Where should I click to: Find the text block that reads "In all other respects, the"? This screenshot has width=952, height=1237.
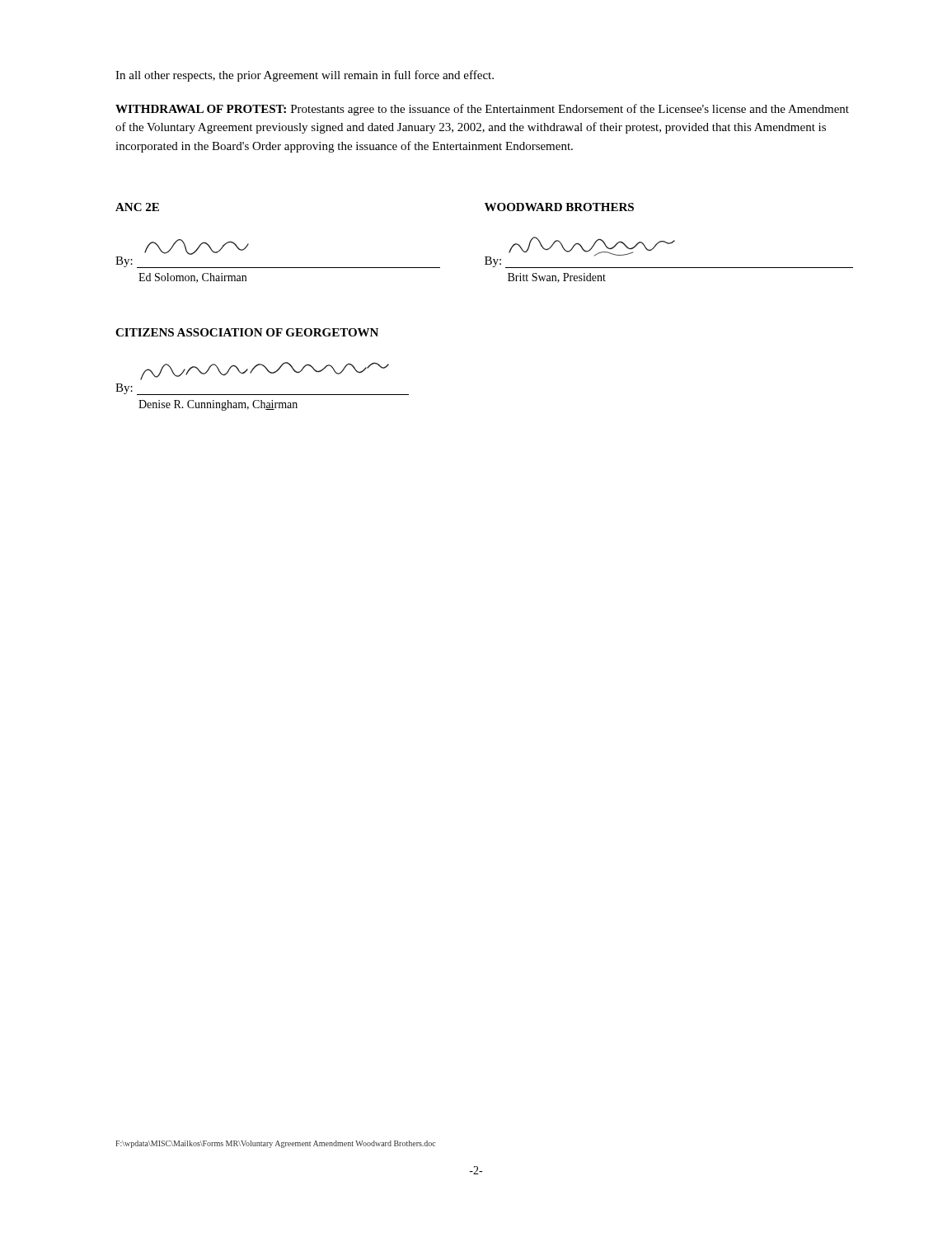[305, 75]
